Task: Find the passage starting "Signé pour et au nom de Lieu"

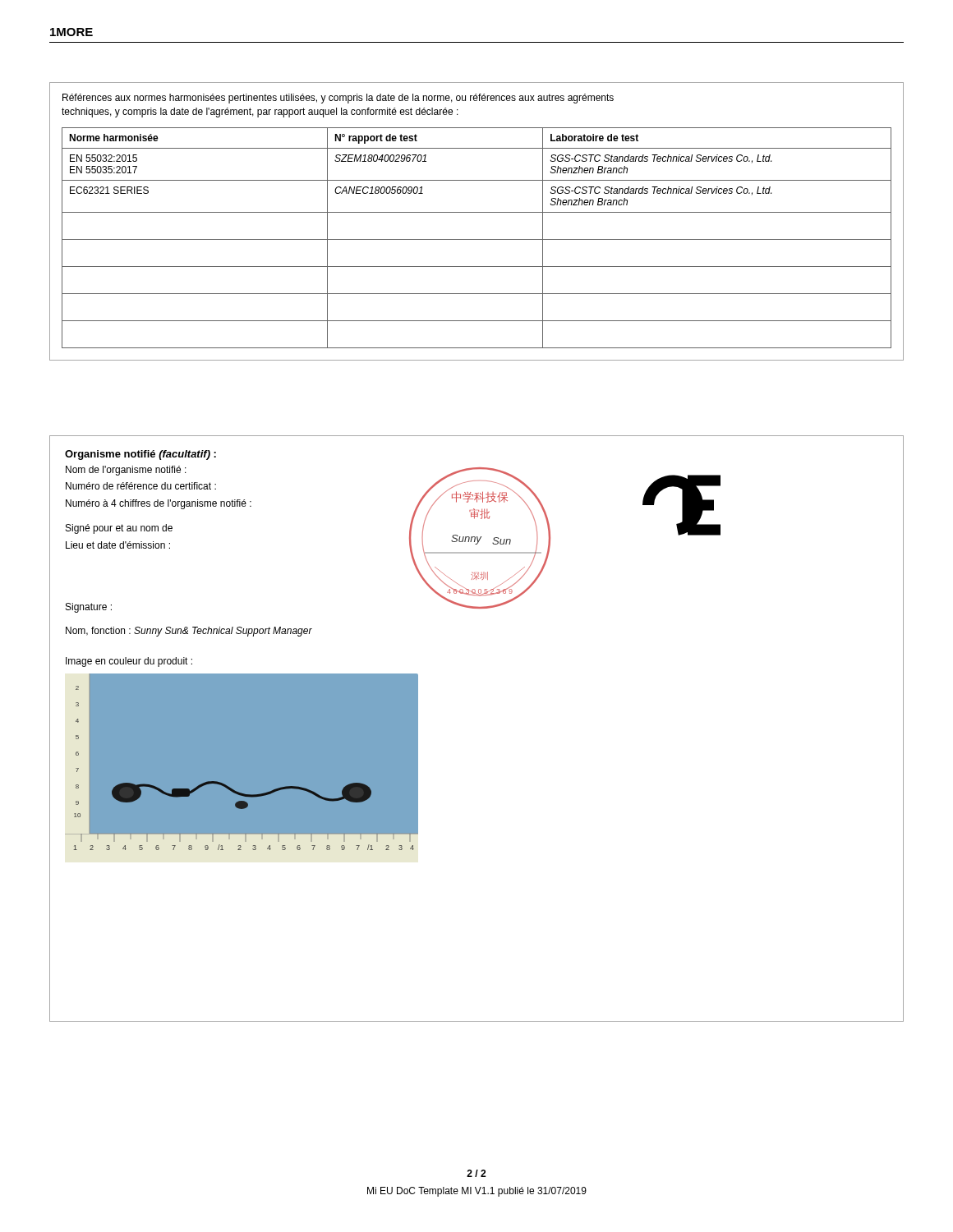Action: click(119, 537)
